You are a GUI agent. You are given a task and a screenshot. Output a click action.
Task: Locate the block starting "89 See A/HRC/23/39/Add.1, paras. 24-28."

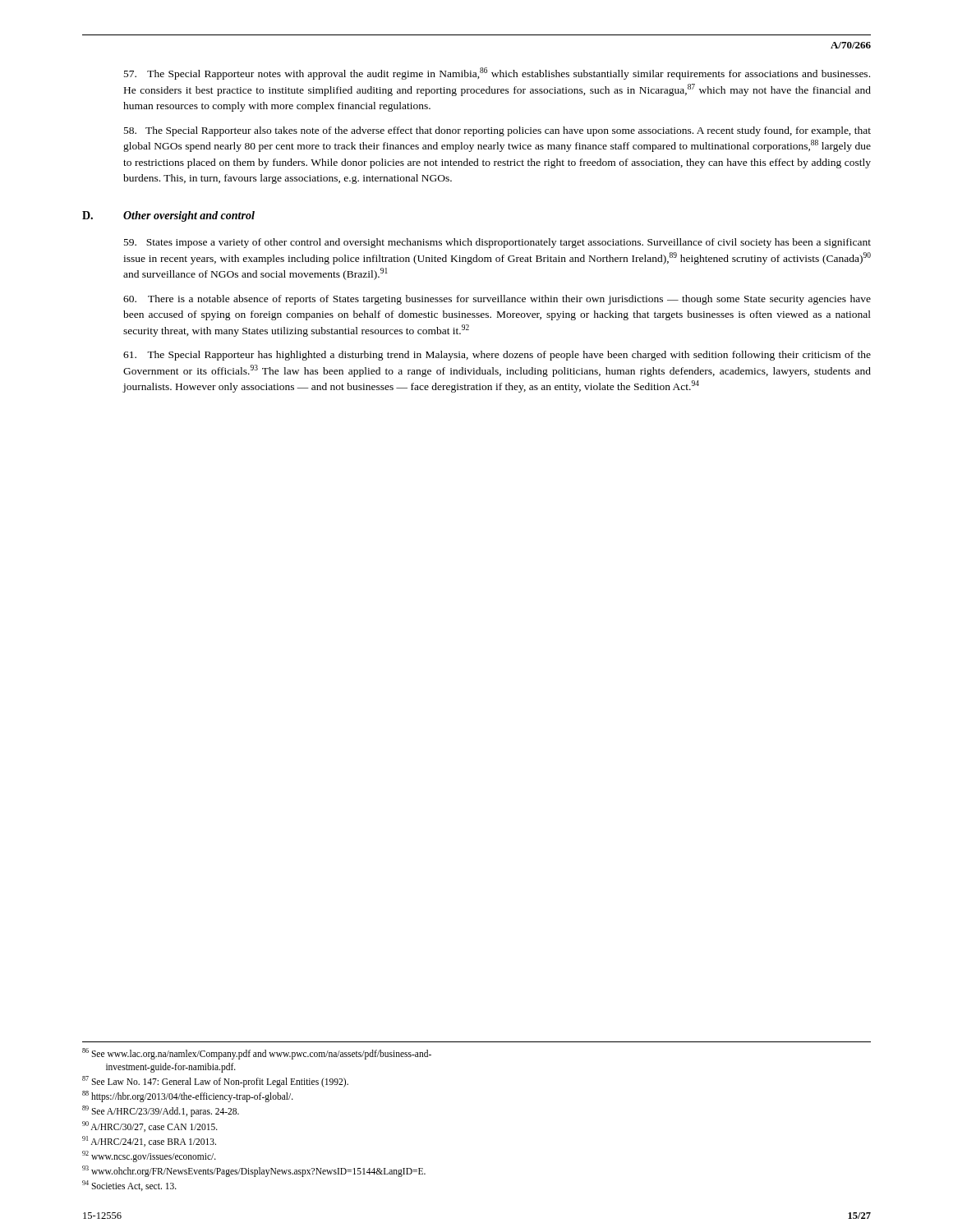(x=161, y=1111)
